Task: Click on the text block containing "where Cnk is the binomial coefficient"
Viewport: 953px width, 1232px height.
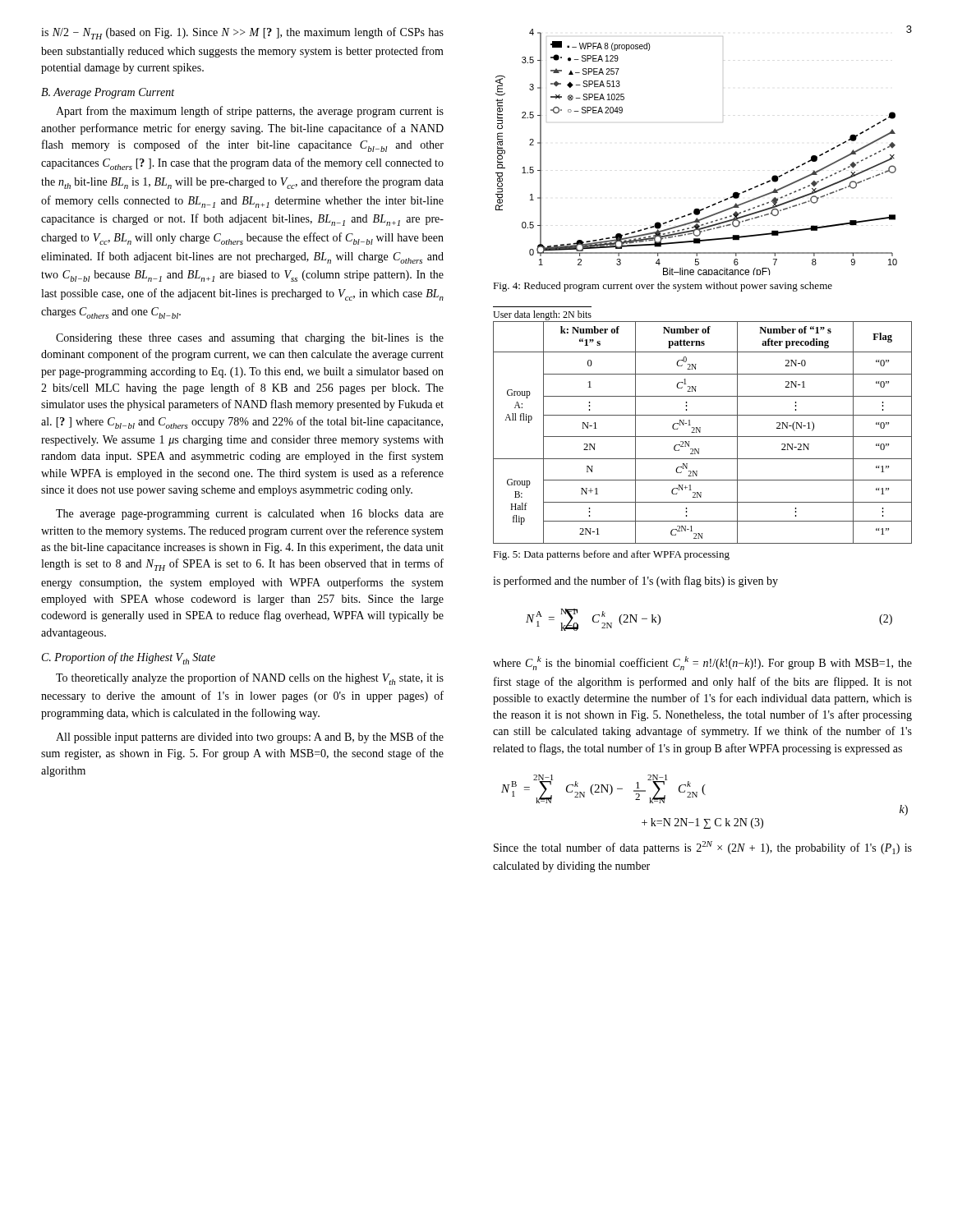Action: (702, 705)
